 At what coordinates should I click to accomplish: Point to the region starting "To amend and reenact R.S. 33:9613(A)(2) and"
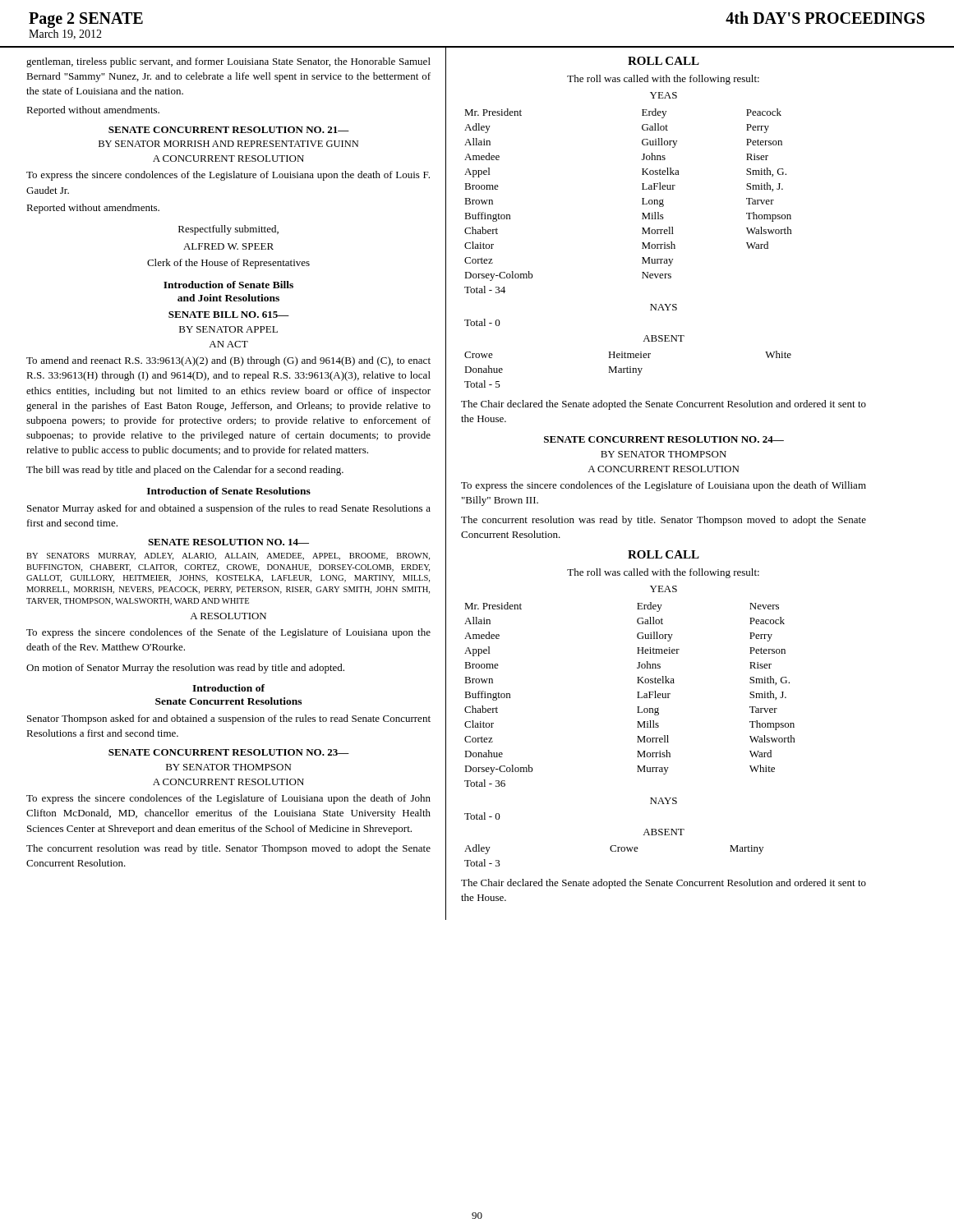point(228,405)
